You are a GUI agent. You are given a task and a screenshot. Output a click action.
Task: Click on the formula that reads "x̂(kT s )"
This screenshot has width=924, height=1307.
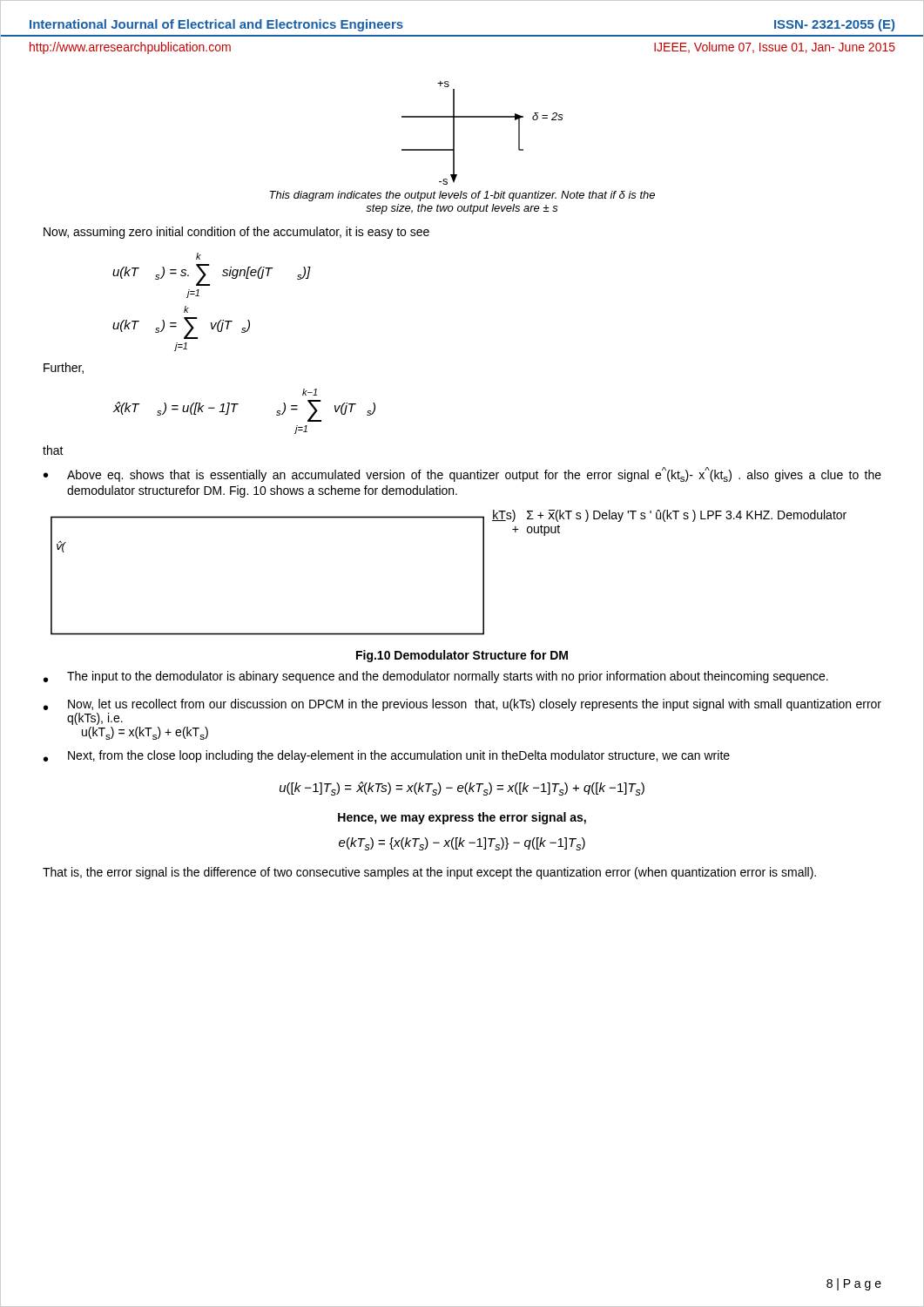(269, 409)
